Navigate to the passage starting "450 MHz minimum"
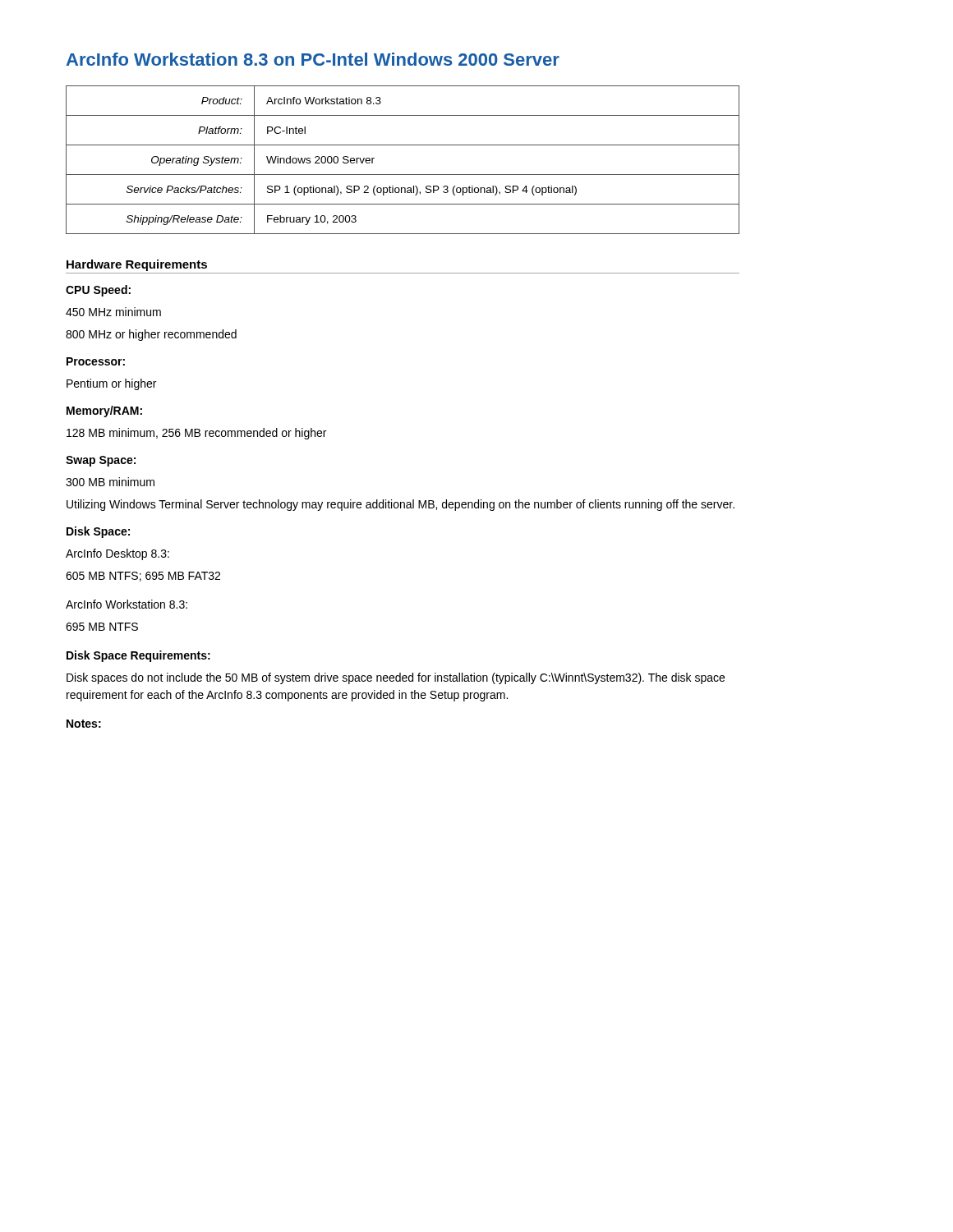953x1232 pixels. click(114, 312)
